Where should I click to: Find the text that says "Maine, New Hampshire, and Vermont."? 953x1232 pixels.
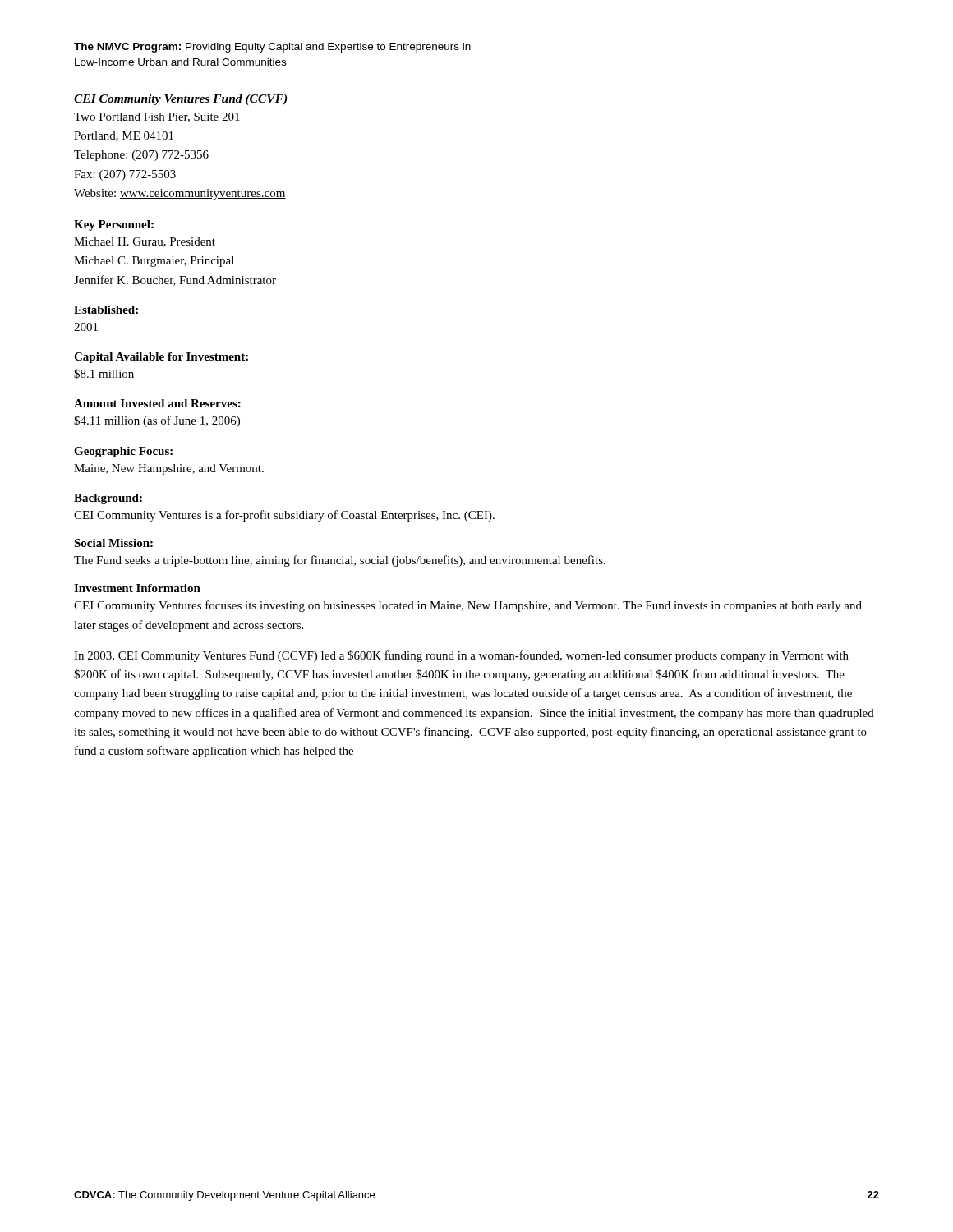click(169, 468)
